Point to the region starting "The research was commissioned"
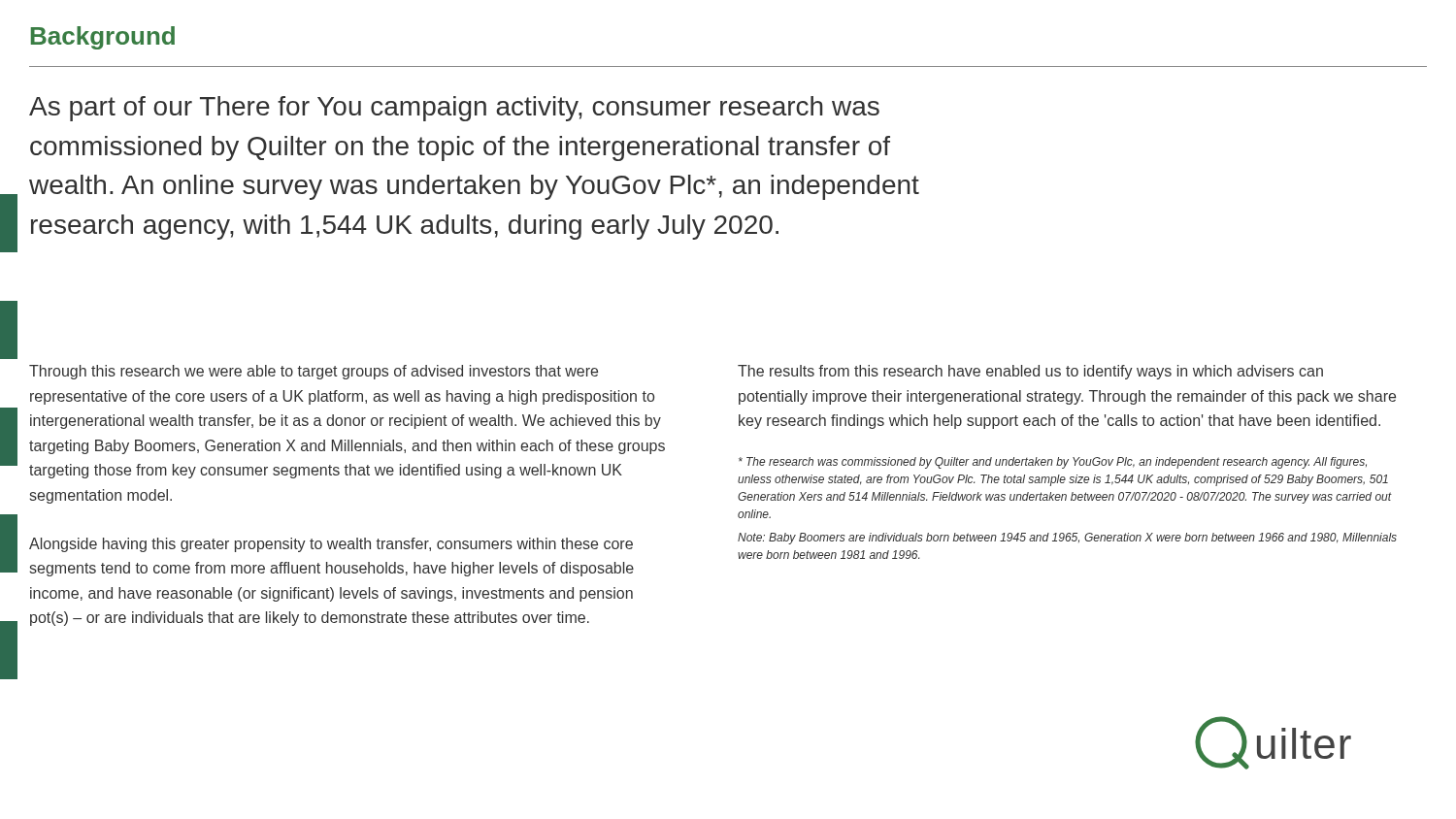The image size is (1456, 819). 1068,508
